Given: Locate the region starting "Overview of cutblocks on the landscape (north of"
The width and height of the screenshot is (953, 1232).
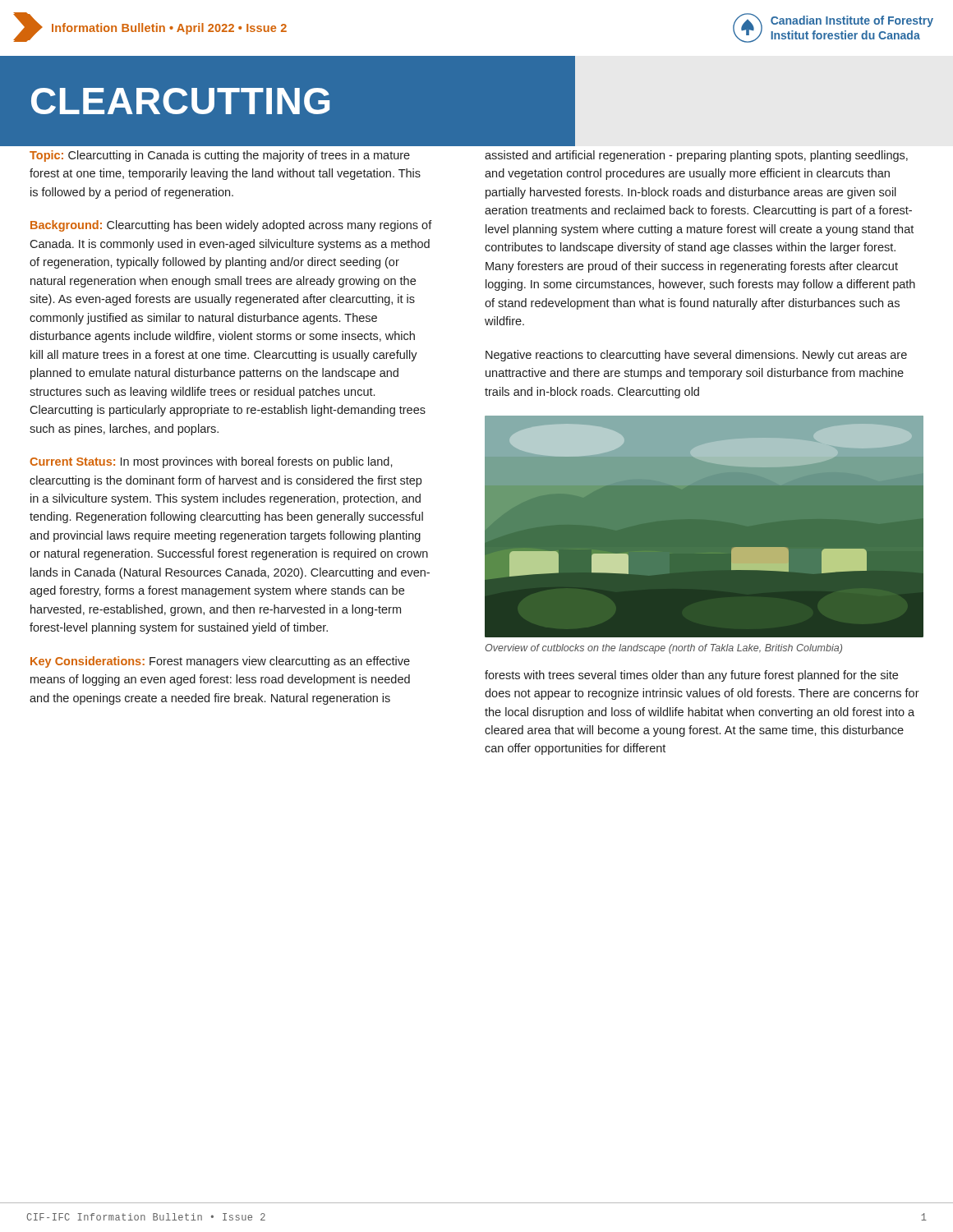Looking at the screenshot, I should tap(664, 648).
